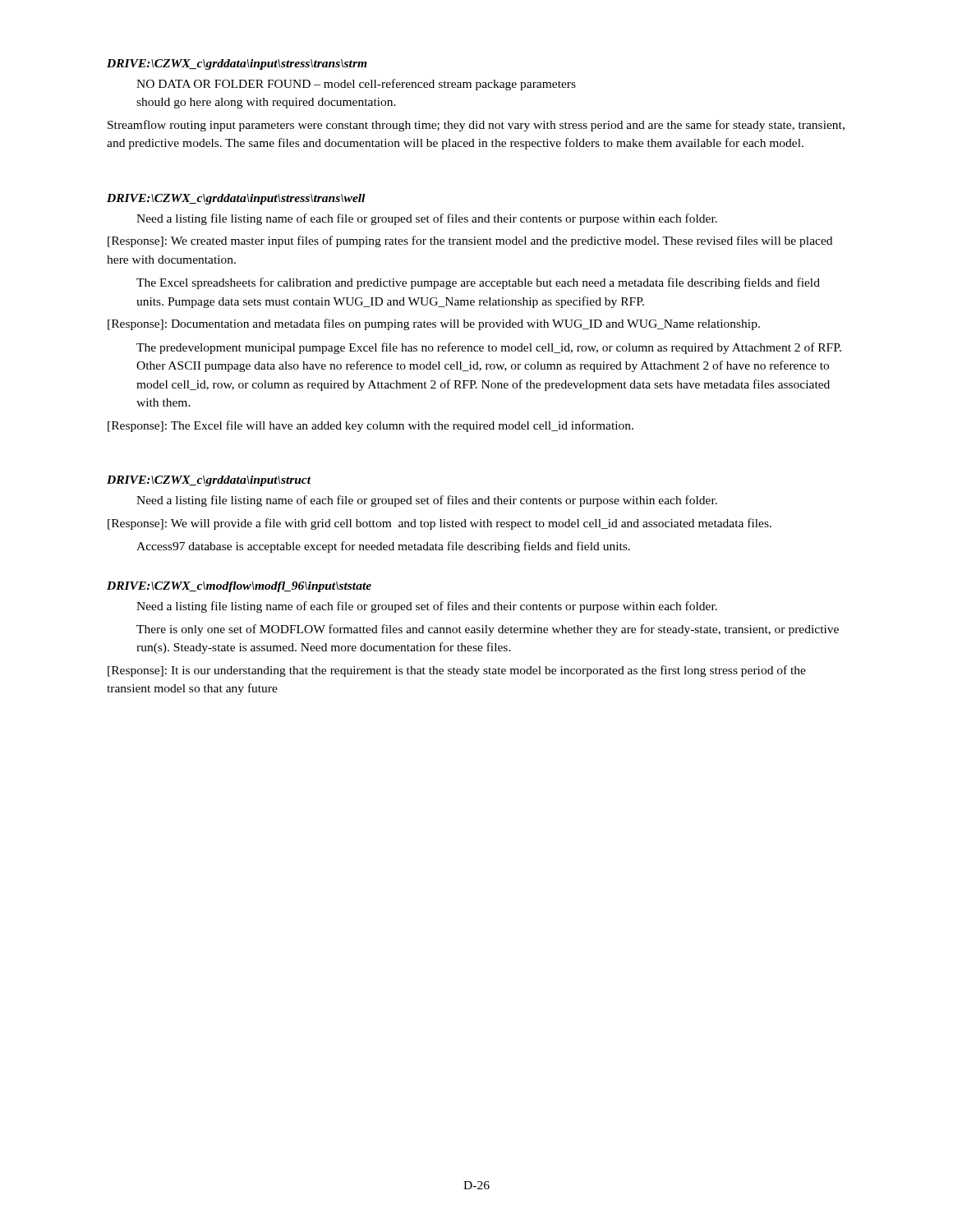Viewport: 953px width, 1232px height.
Task: Select the region starting "[Response]: Documentation and metadata files on"
Action: click(x=476, y=324)
